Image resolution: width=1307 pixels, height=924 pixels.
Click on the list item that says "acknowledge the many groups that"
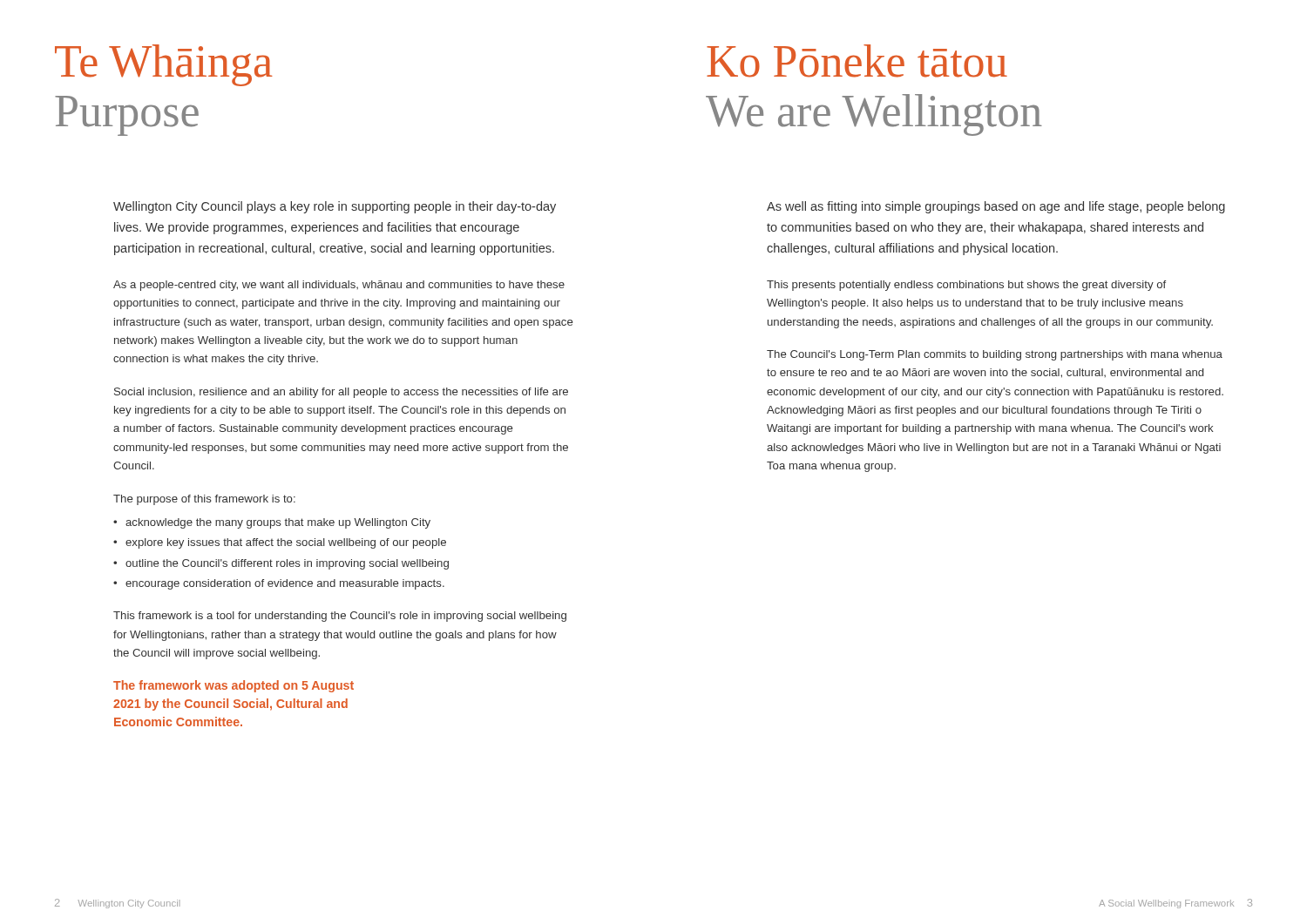tap(278, 522)
